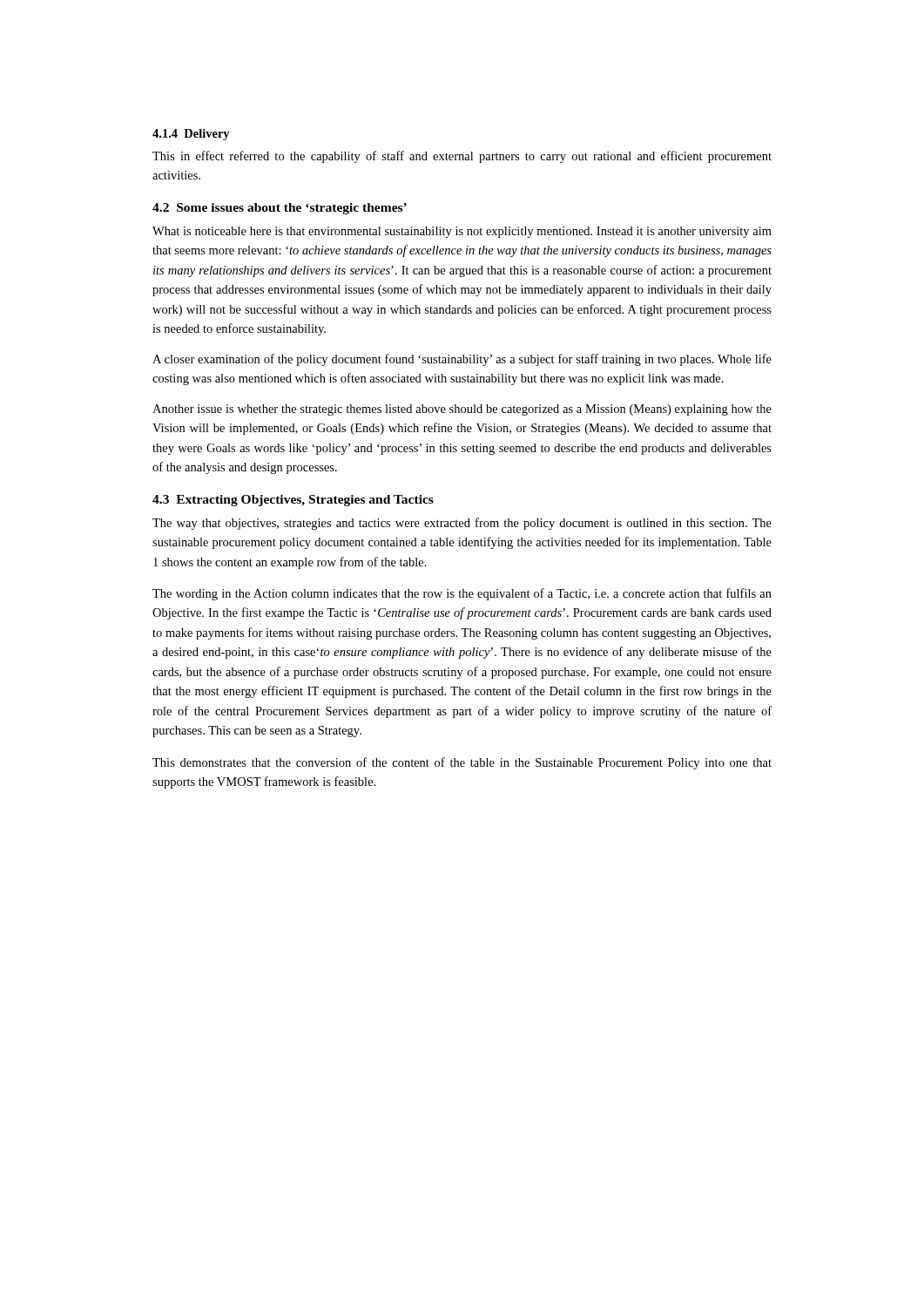Click the passage that begins "This demonstrates that the conversion of the"

[x=462, y=772]
